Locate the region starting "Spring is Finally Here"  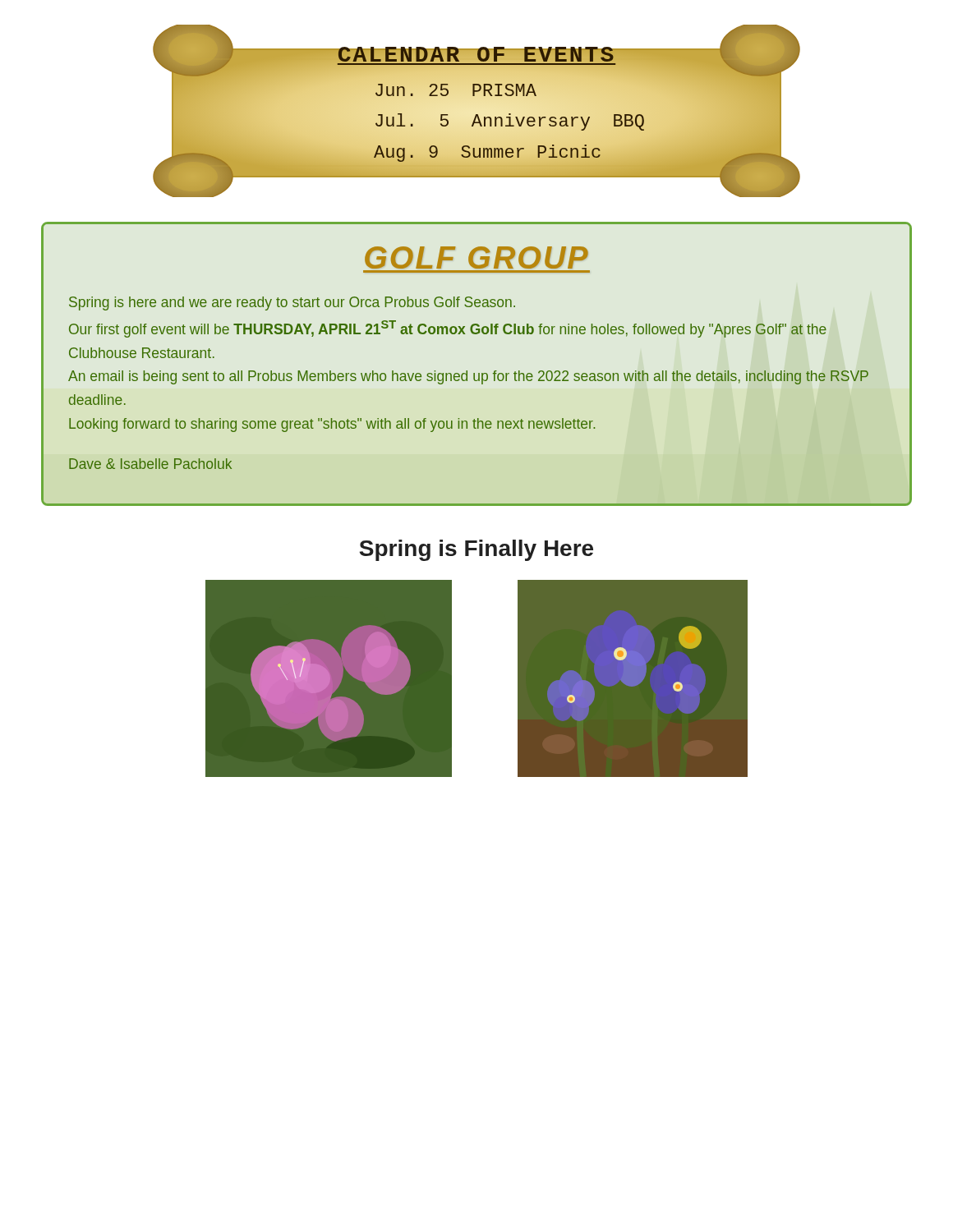pyautogui.click(x=476, y=548)
